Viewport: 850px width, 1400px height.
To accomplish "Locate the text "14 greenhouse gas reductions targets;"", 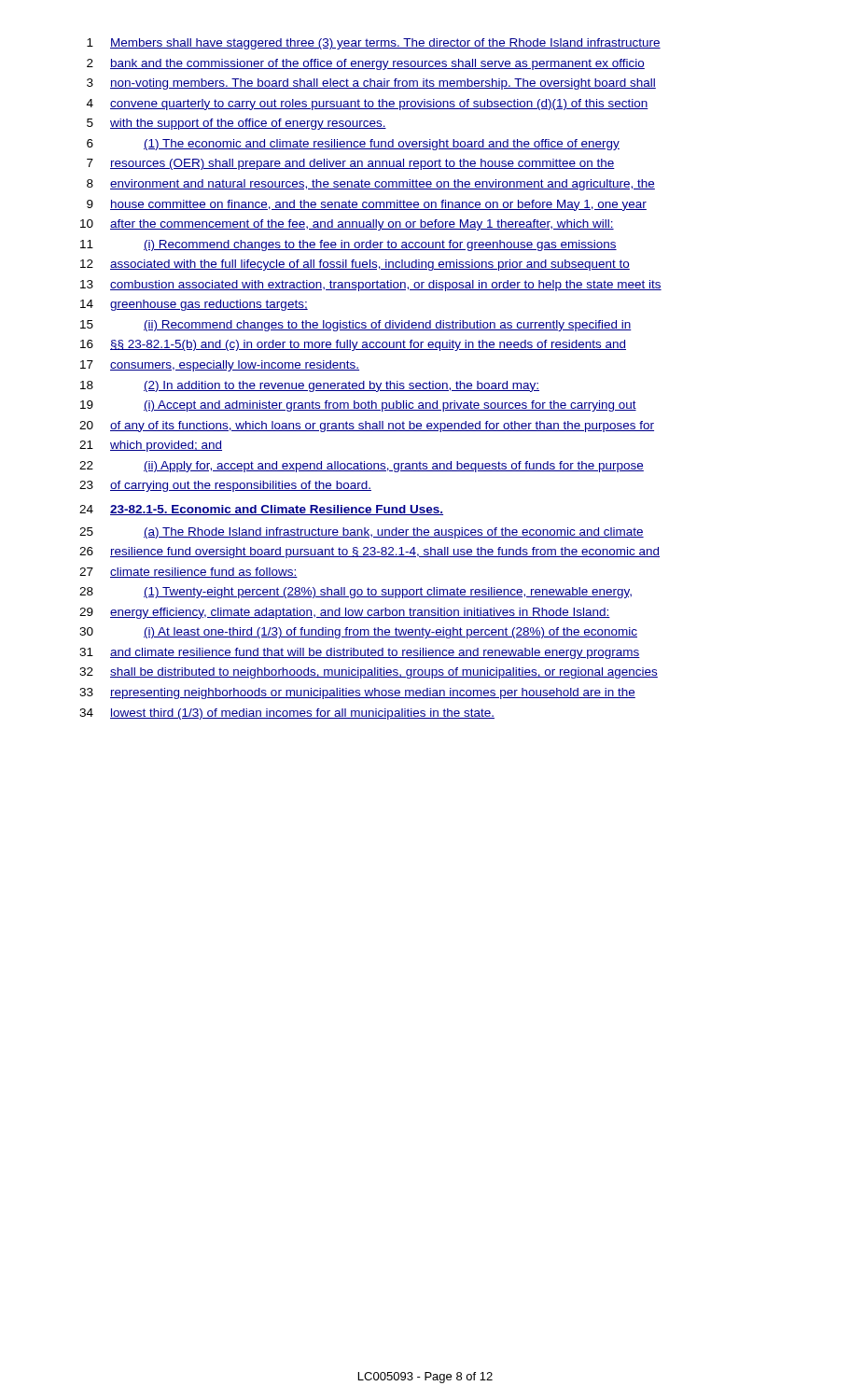I will [x=194, y=305].
